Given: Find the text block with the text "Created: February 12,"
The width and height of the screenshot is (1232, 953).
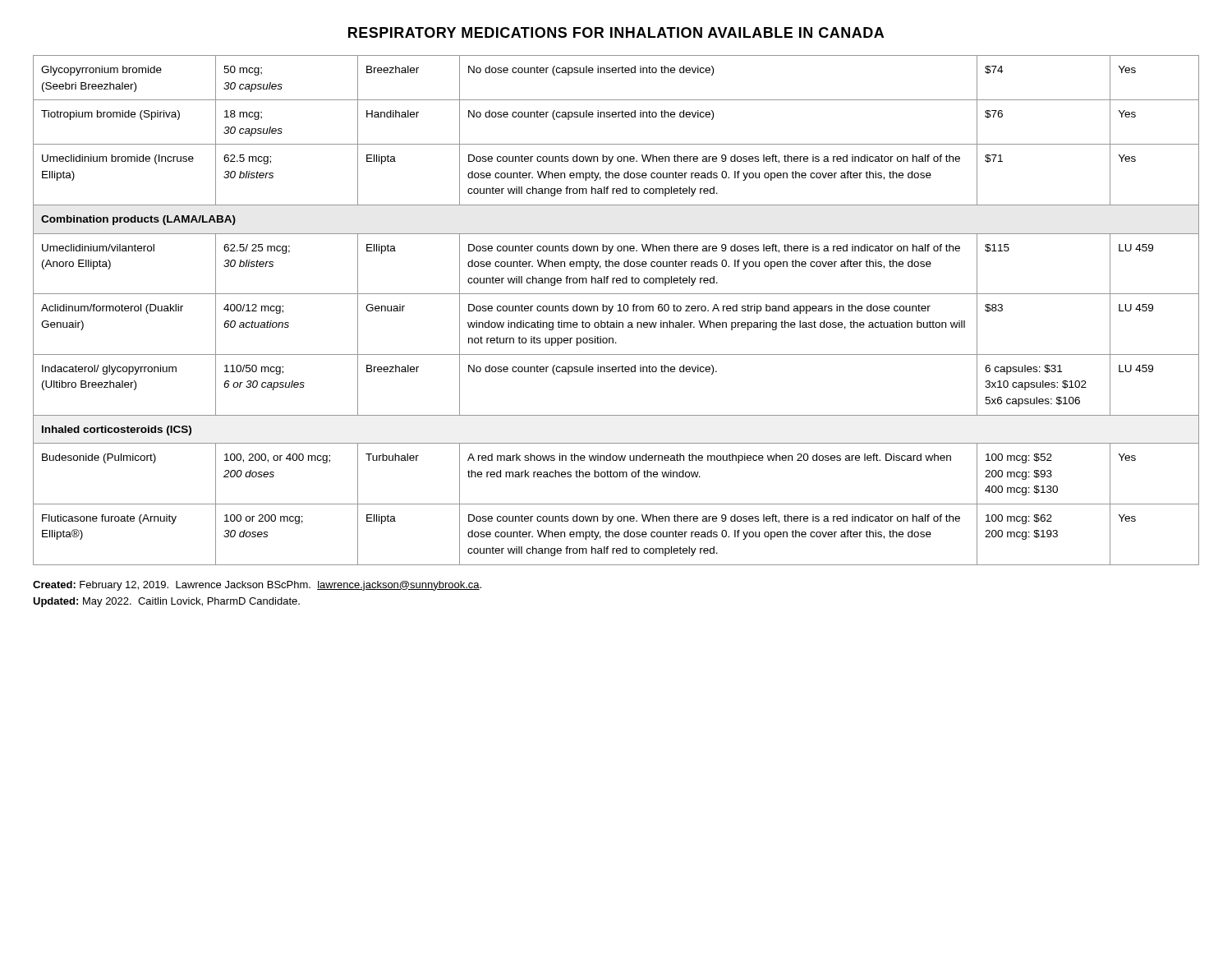Looking at the screenshot, I should (258, 593).
